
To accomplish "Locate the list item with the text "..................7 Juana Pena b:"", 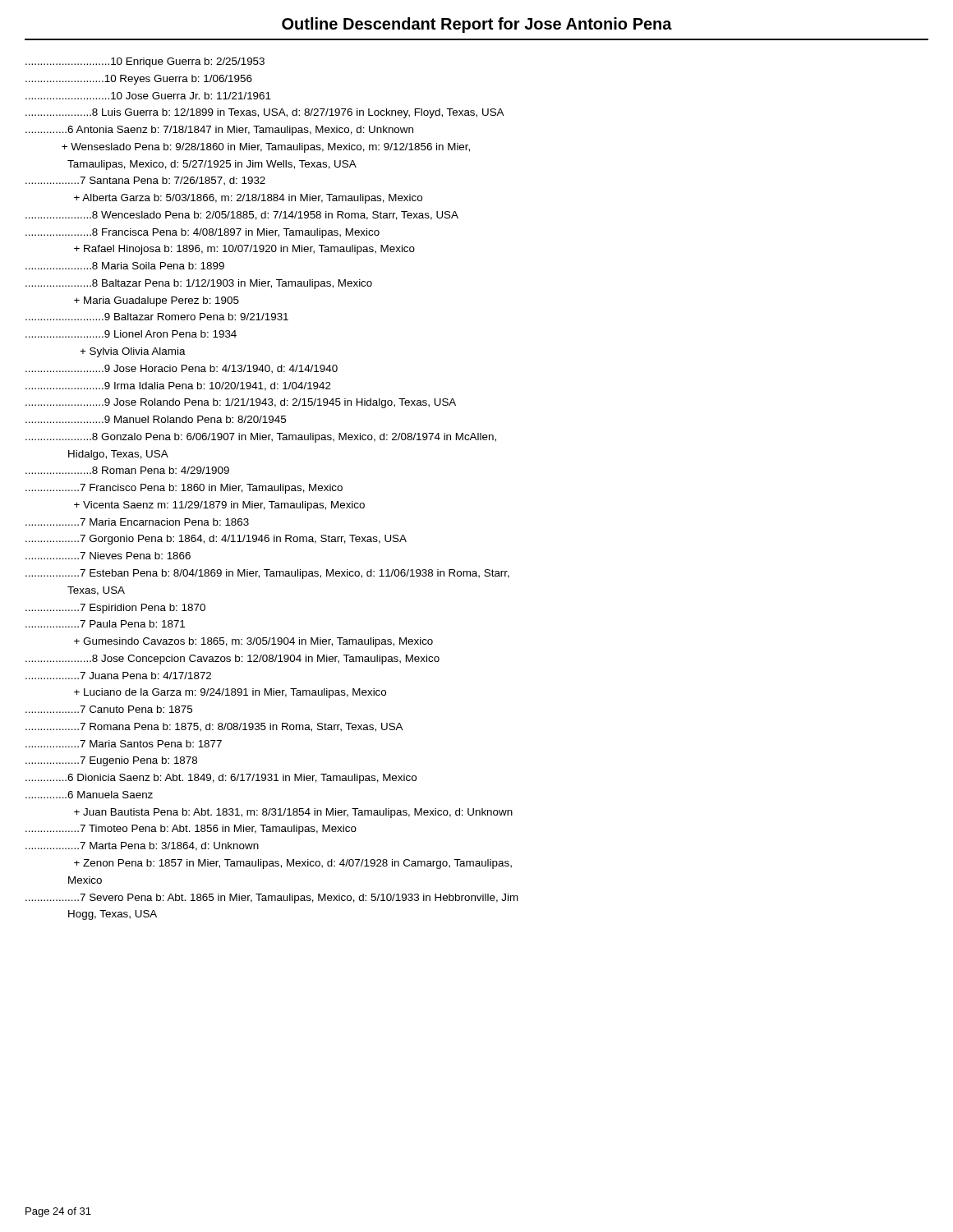I will [x=118, y=676].
